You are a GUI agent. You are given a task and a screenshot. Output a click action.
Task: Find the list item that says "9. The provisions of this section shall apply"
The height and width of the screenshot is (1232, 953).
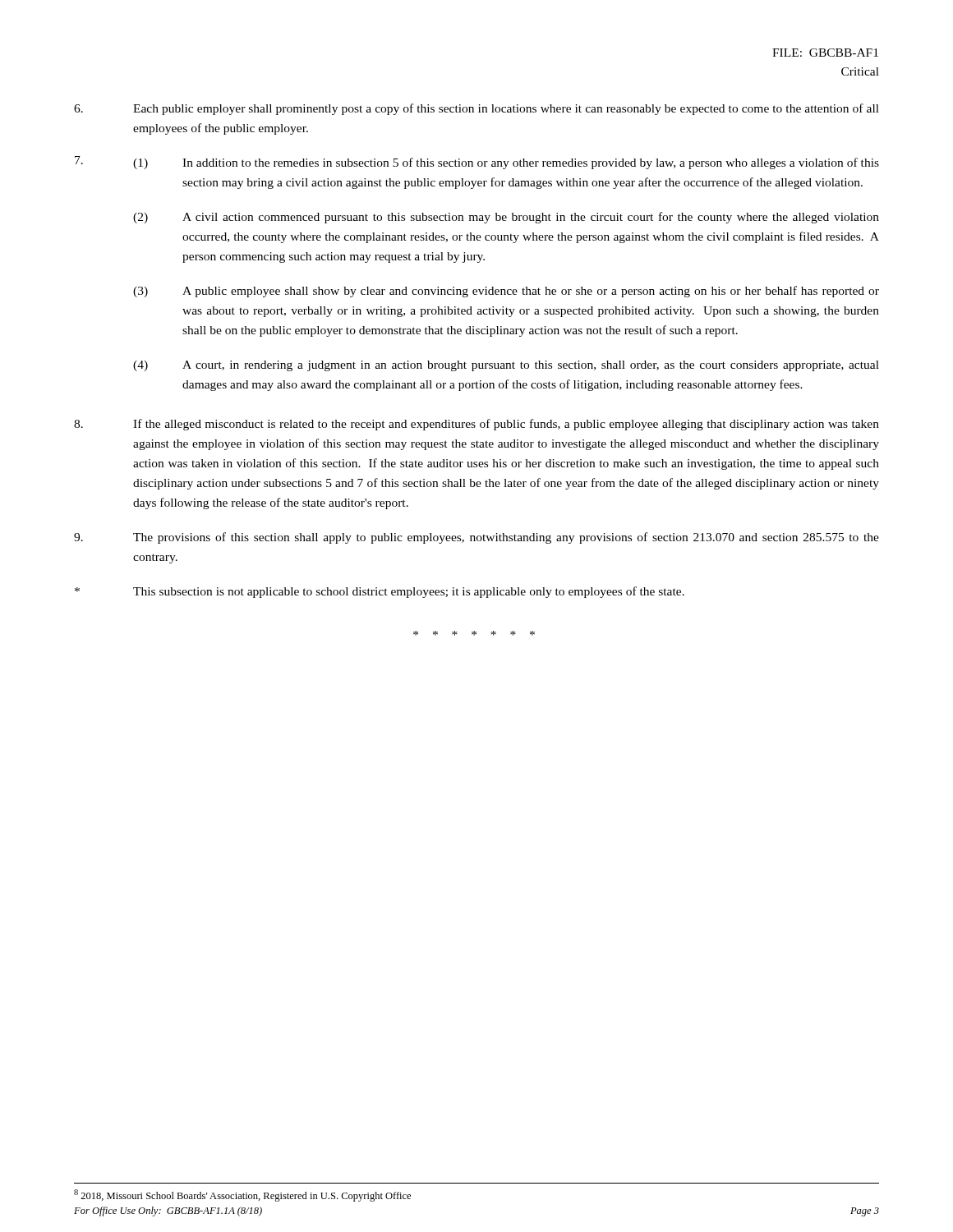[x=476, y=547]
